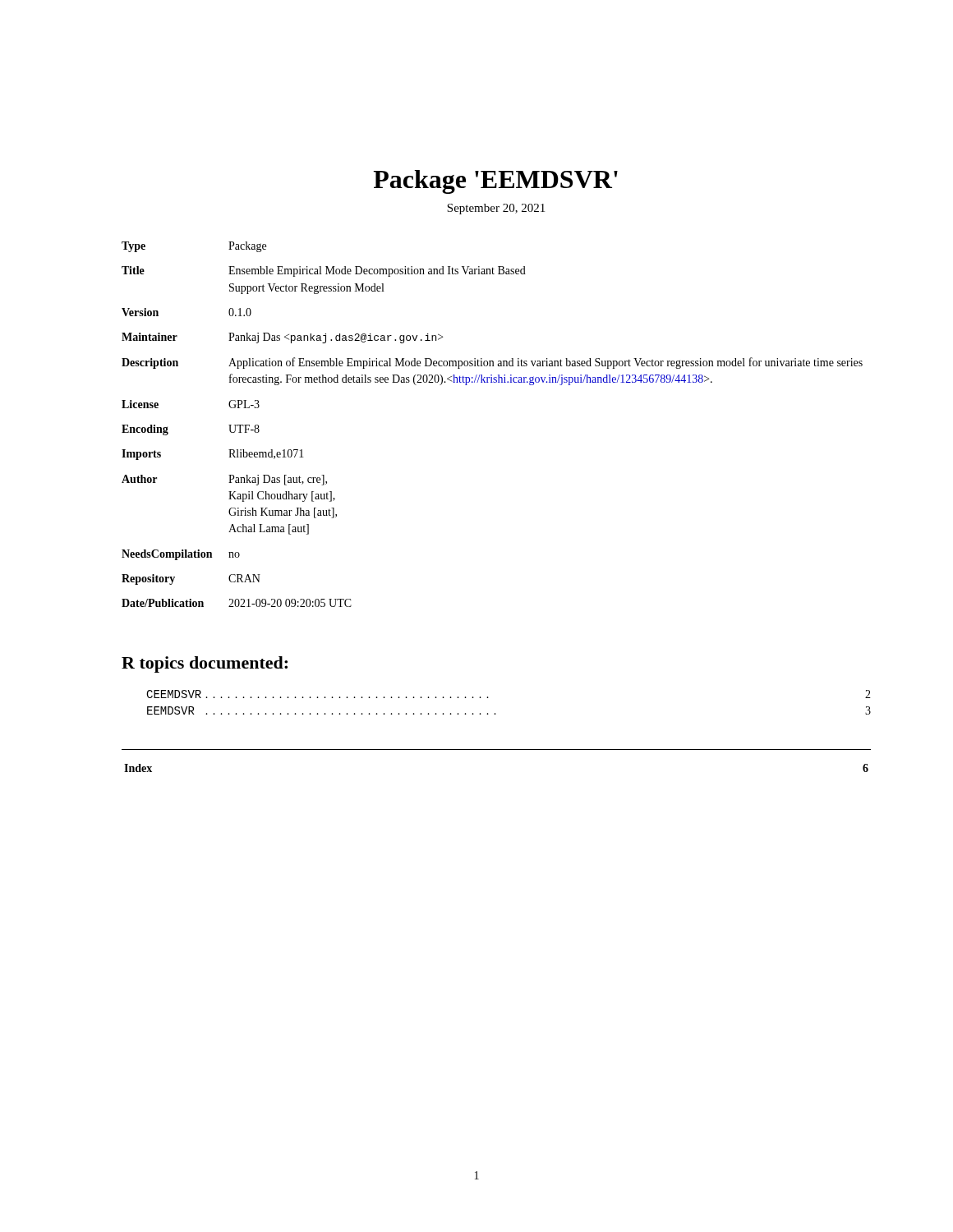Click where it says "Type Package"
Screen dimensions: 1232x953
click(x=133, y=247)
